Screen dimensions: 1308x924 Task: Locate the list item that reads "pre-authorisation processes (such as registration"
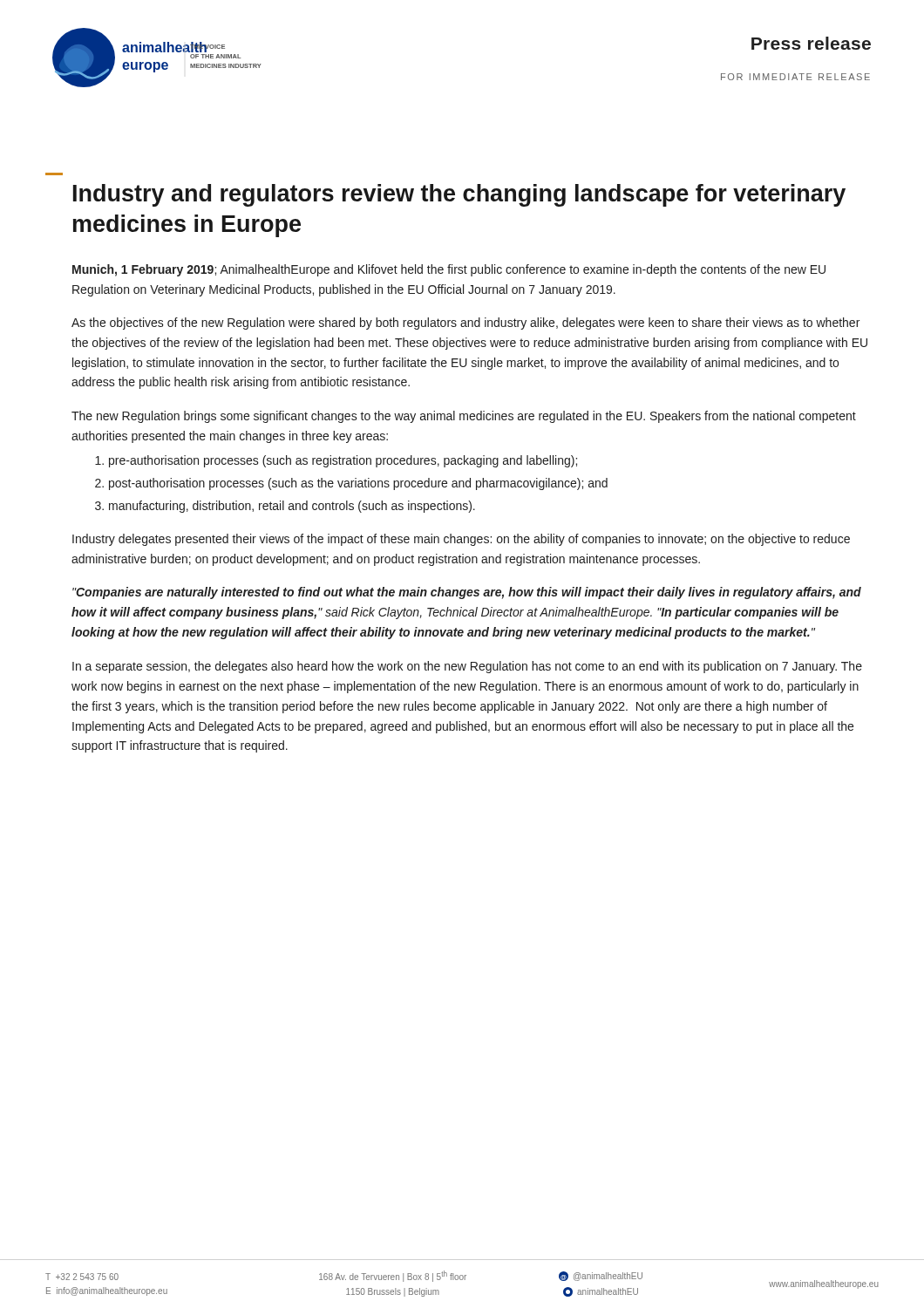click(343, 461)
